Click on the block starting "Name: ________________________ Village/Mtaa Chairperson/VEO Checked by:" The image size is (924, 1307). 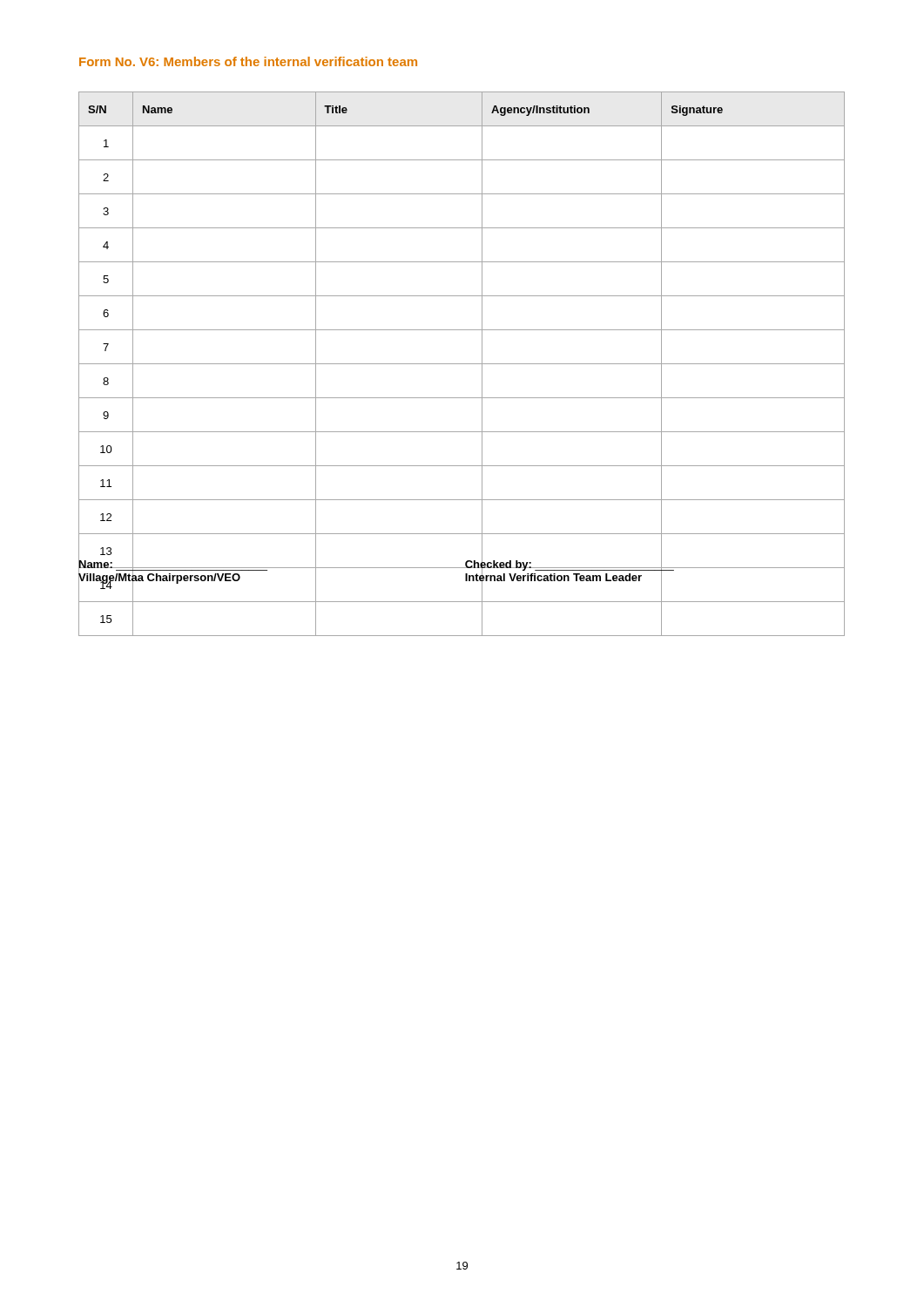point(437,571)
